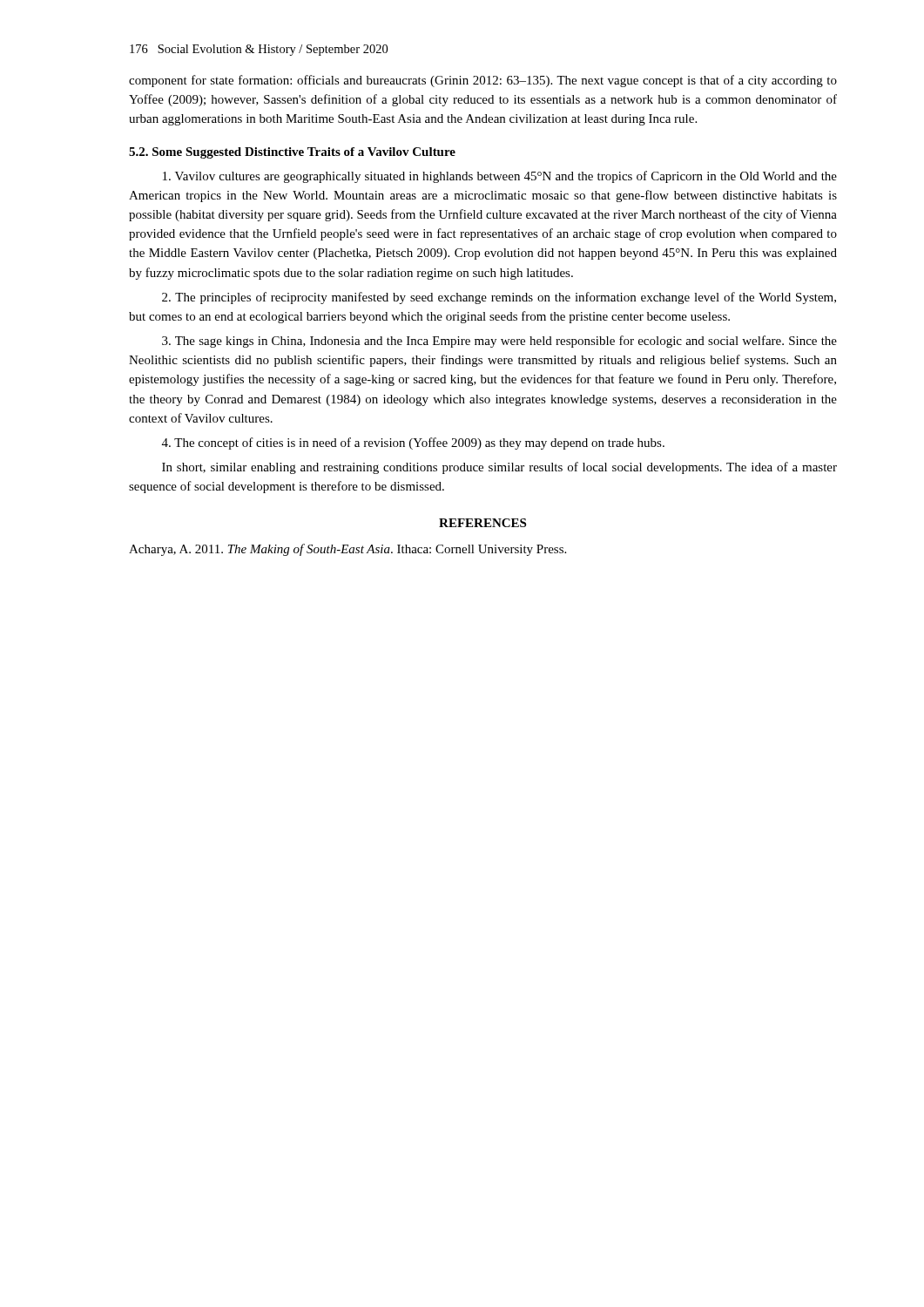Where is the passage that starts "4. The concept of"?
This screenshot has height=1307, width=924.
click(x=413, y=443)
